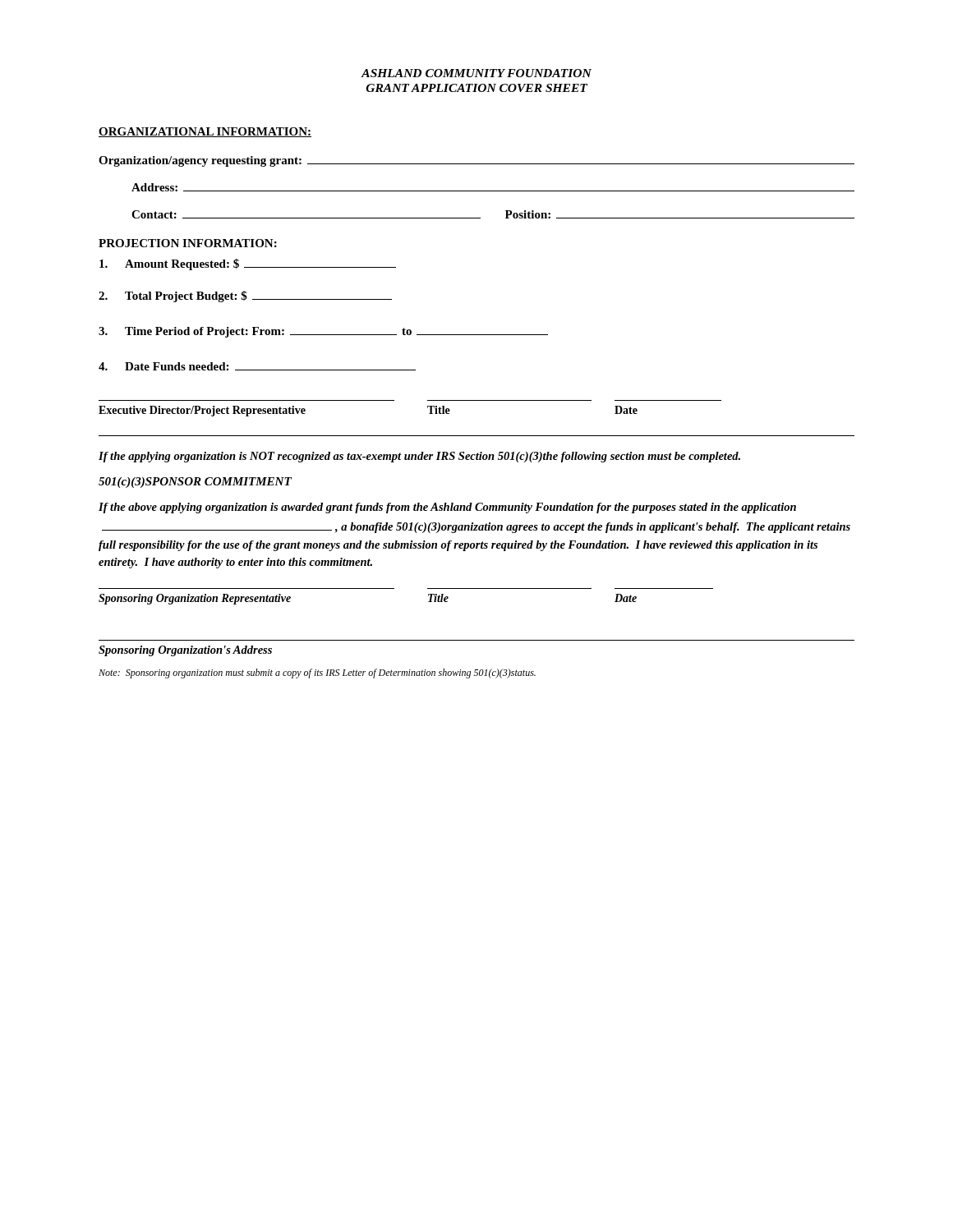Viewport: 953px width, 1232px height.
Task: Locate the block of text that opens with "3. Time Period of Project:"
Action: pos(323,330)
